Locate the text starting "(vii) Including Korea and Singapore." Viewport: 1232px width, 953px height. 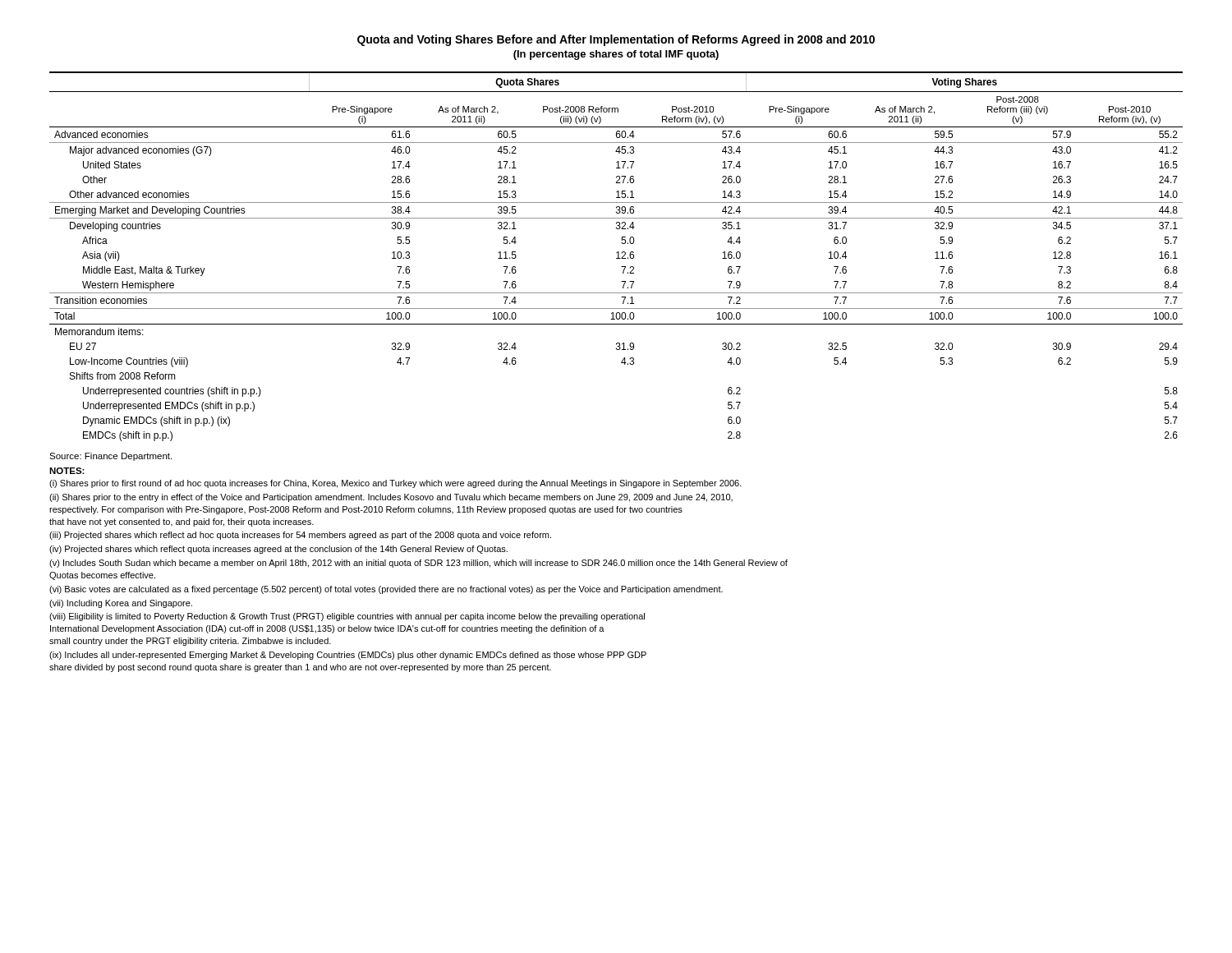(121, 603)
